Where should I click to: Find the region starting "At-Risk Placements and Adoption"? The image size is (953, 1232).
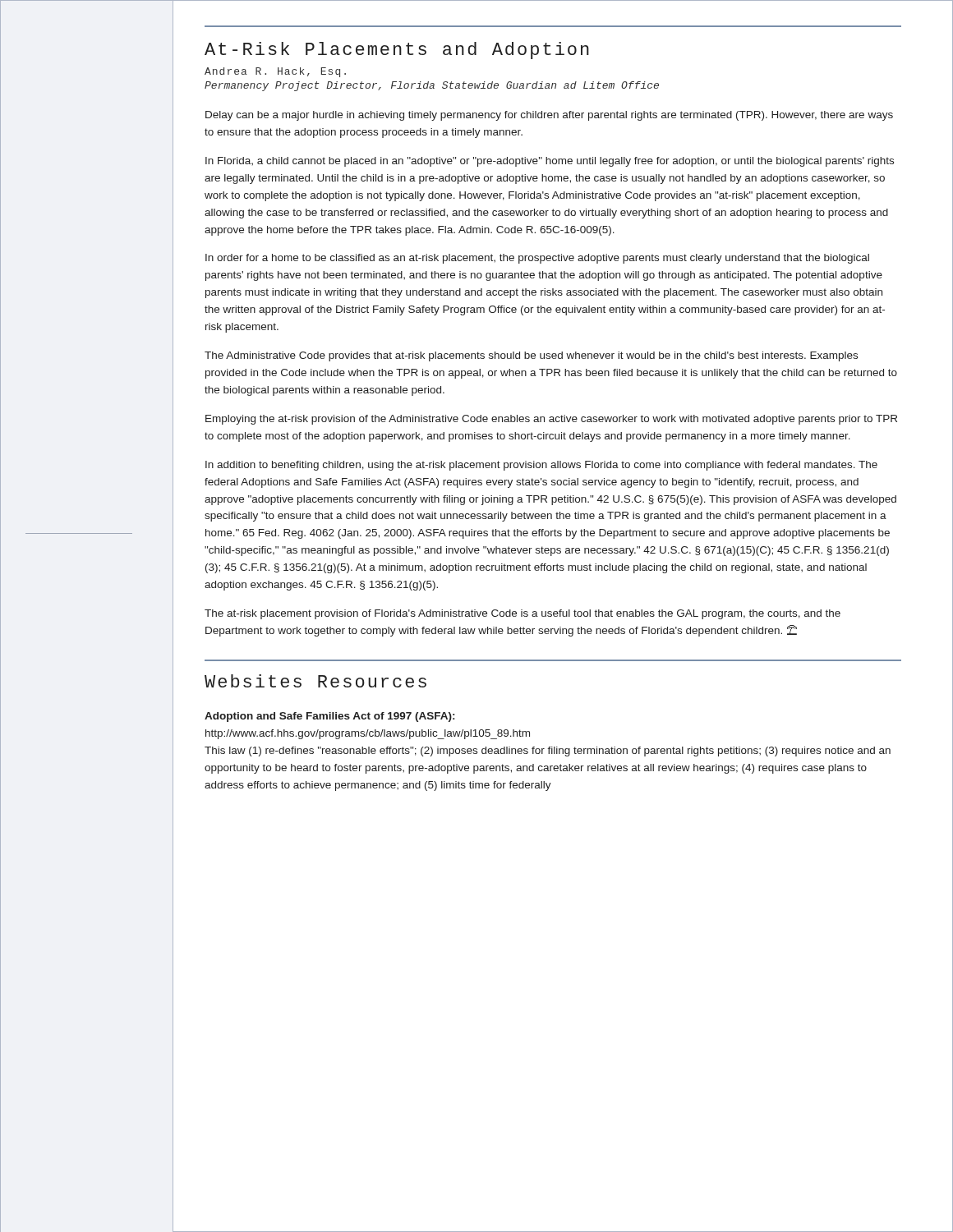pyautogui.click(x=553, y=51)
